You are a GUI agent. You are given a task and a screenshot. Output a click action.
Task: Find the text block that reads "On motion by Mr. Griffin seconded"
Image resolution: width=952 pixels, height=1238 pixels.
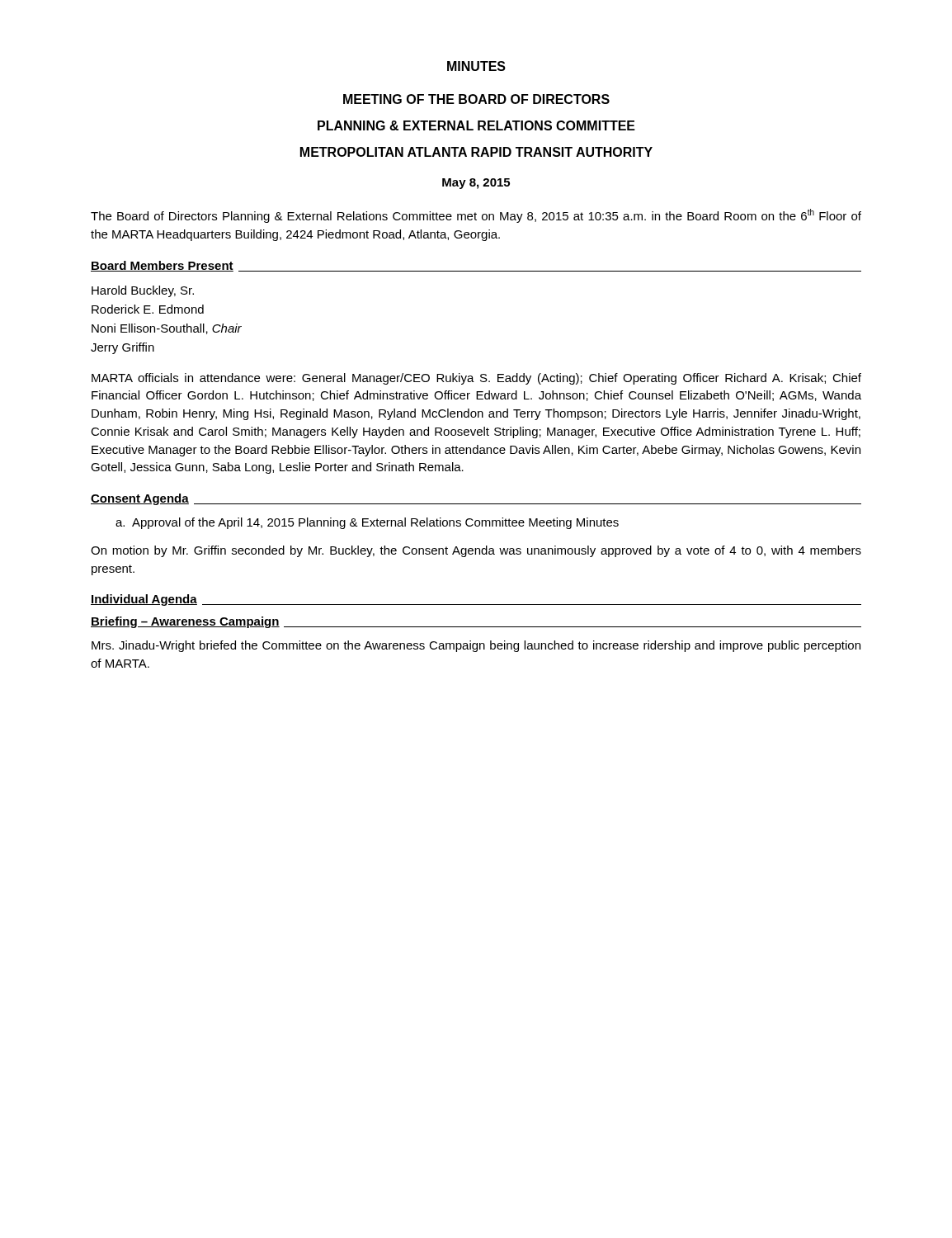pyautogui.click(x=476, y=559)
